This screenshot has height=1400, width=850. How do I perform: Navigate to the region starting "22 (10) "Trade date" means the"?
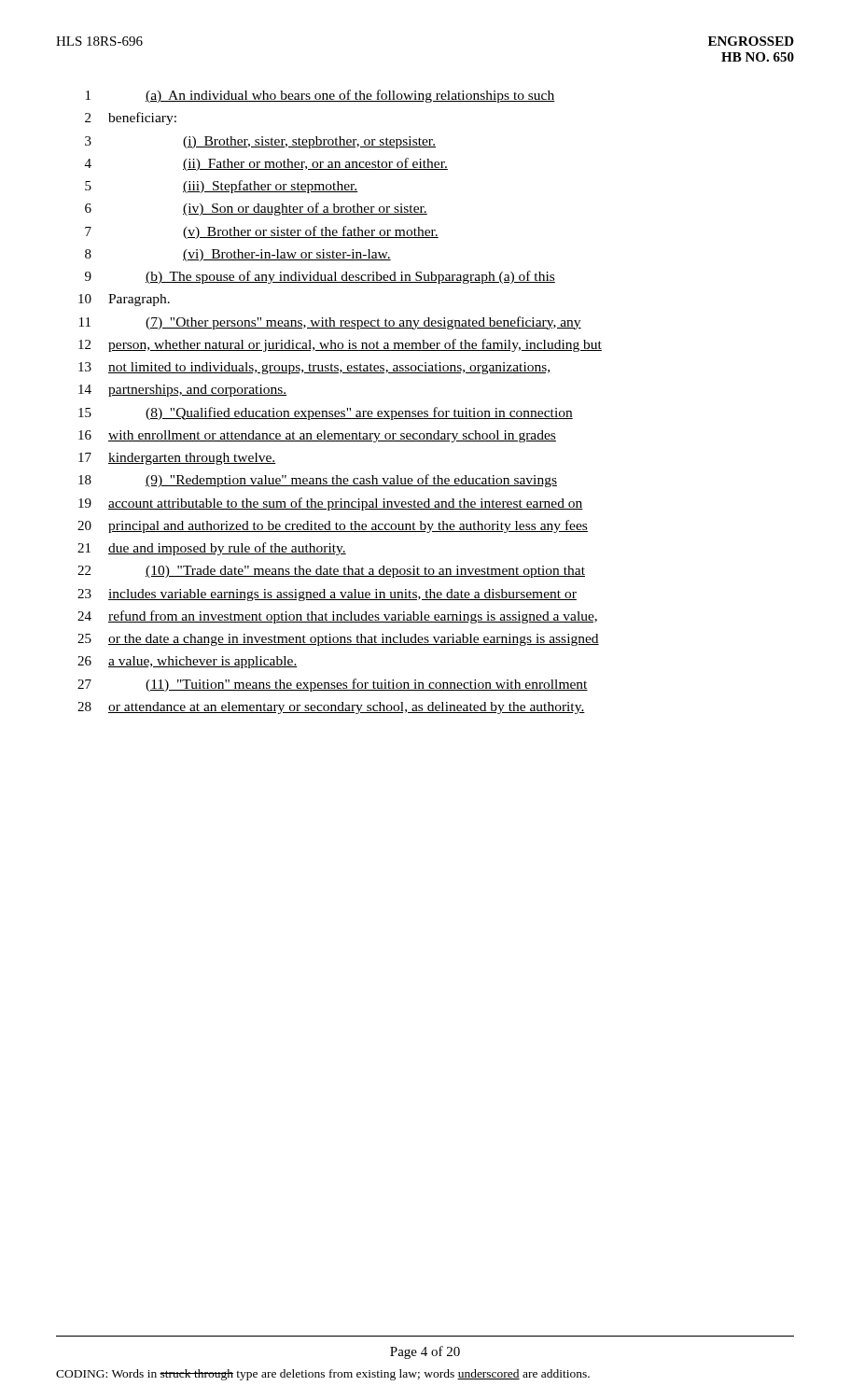425,571
